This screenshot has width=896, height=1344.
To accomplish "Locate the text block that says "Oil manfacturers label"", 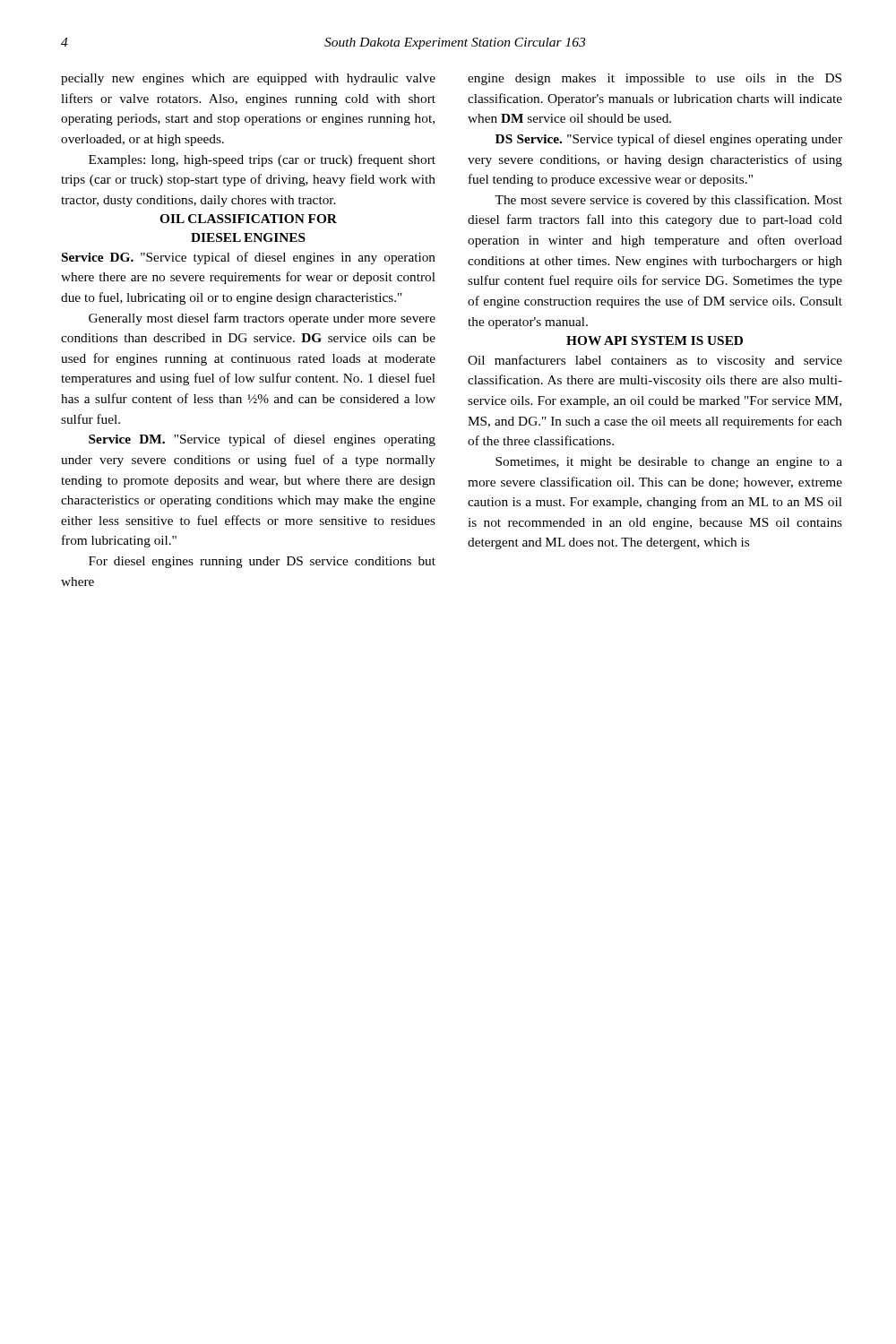I will (x=655, y=451).
